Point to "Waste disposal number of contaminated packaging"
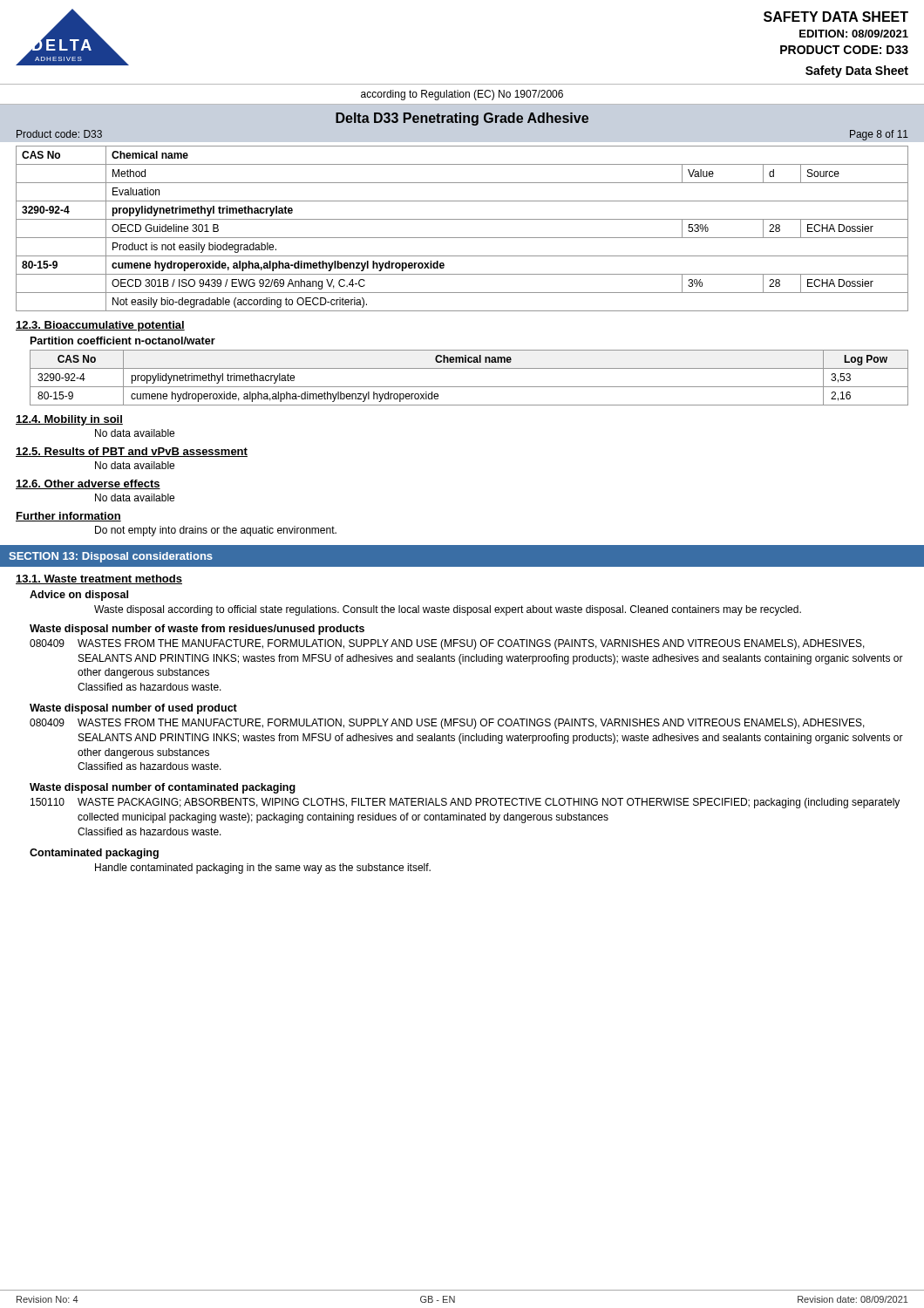The height and width of the screenshot is (1308, 924). click(x=163, y=788)
